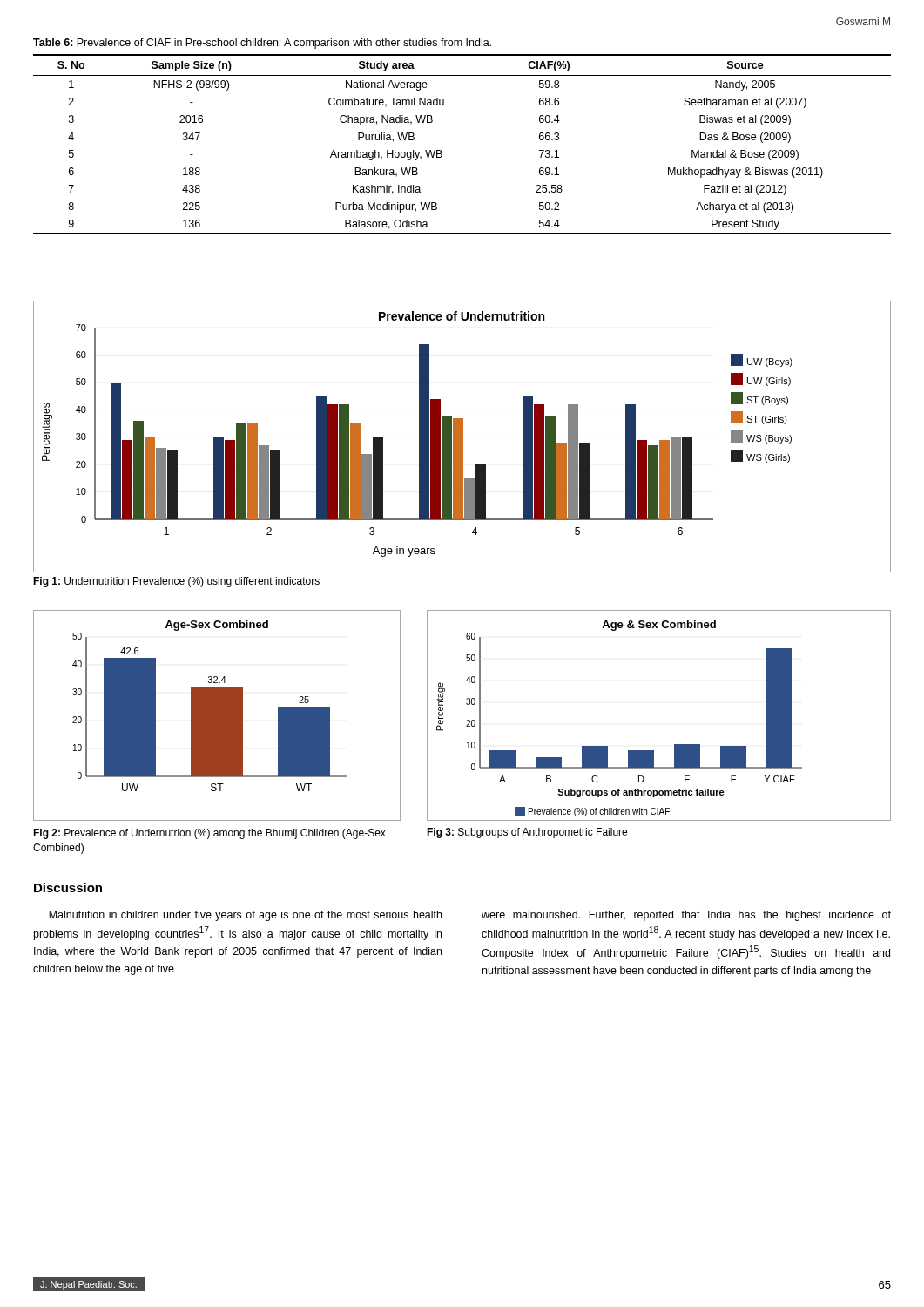Screen dimensions: 1307x924
Task: Click on the caption that says "Fig 1: Undernutrition"
Action: click(x=176, y=581)
